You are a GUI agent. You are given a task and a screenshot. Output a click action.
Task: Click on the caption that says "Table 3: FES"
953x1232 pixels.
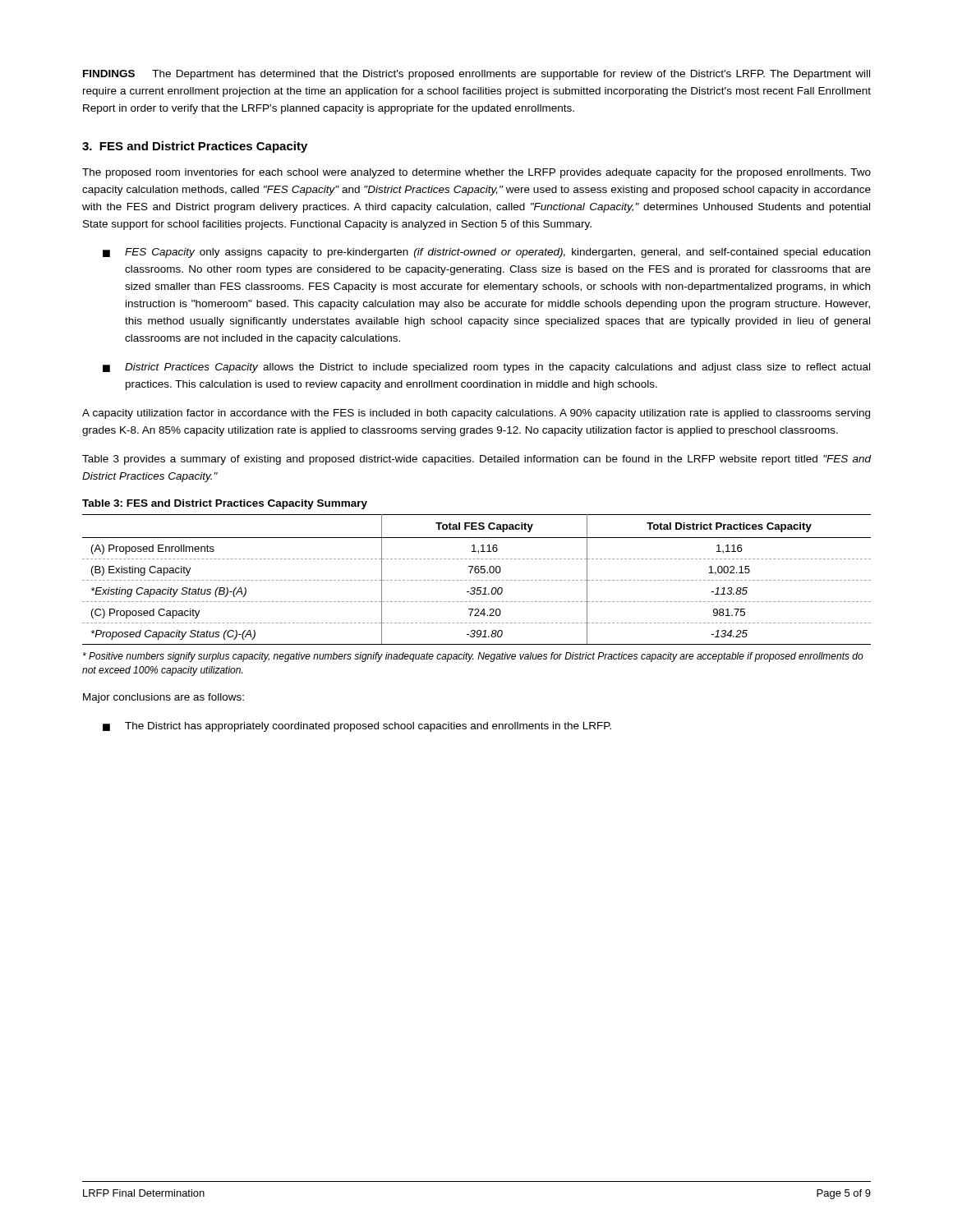pyautogui.click(x=225, y=503)
